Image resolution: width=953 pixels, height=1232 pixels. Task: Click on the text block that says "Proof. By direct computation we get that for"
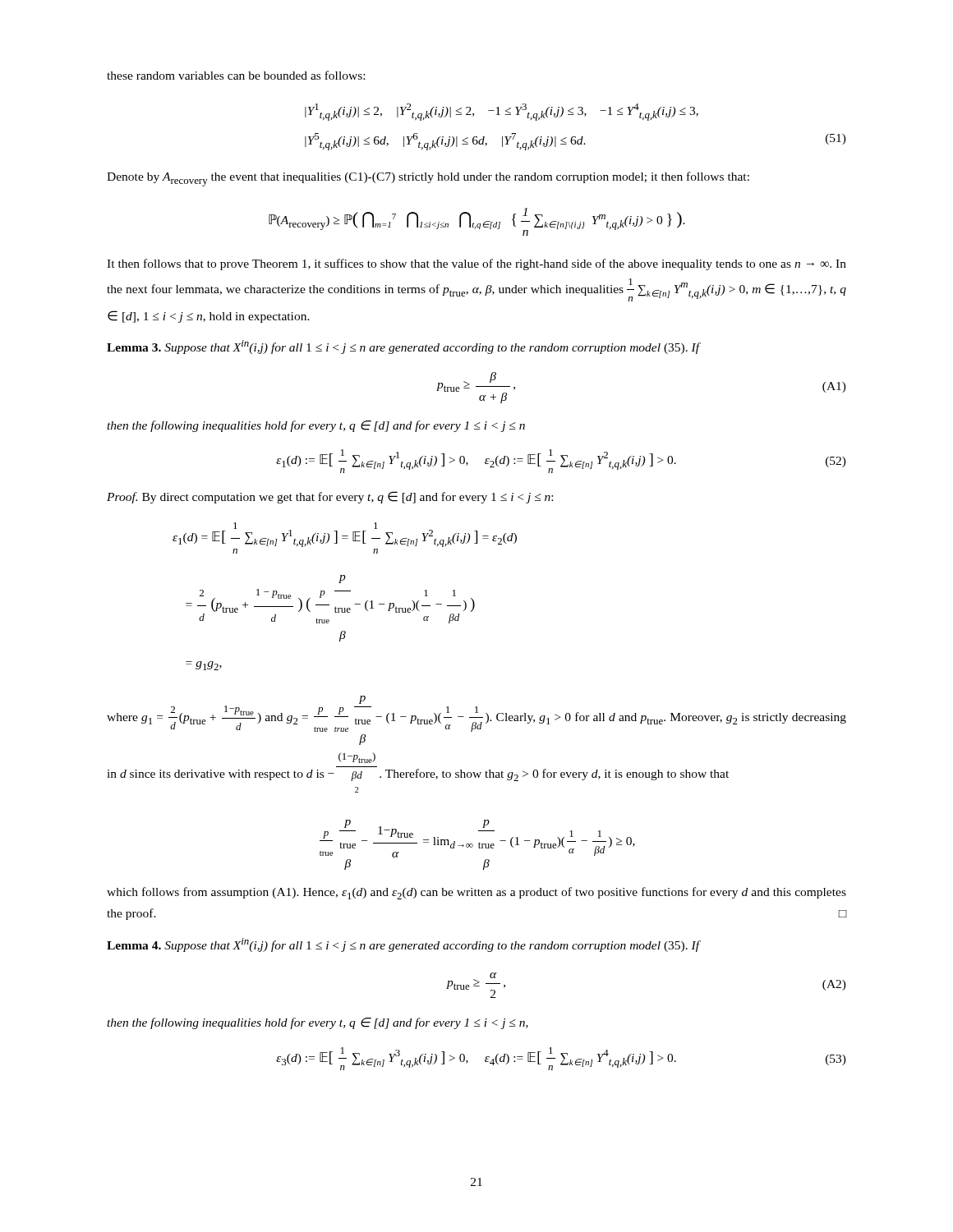click(331, 497)
